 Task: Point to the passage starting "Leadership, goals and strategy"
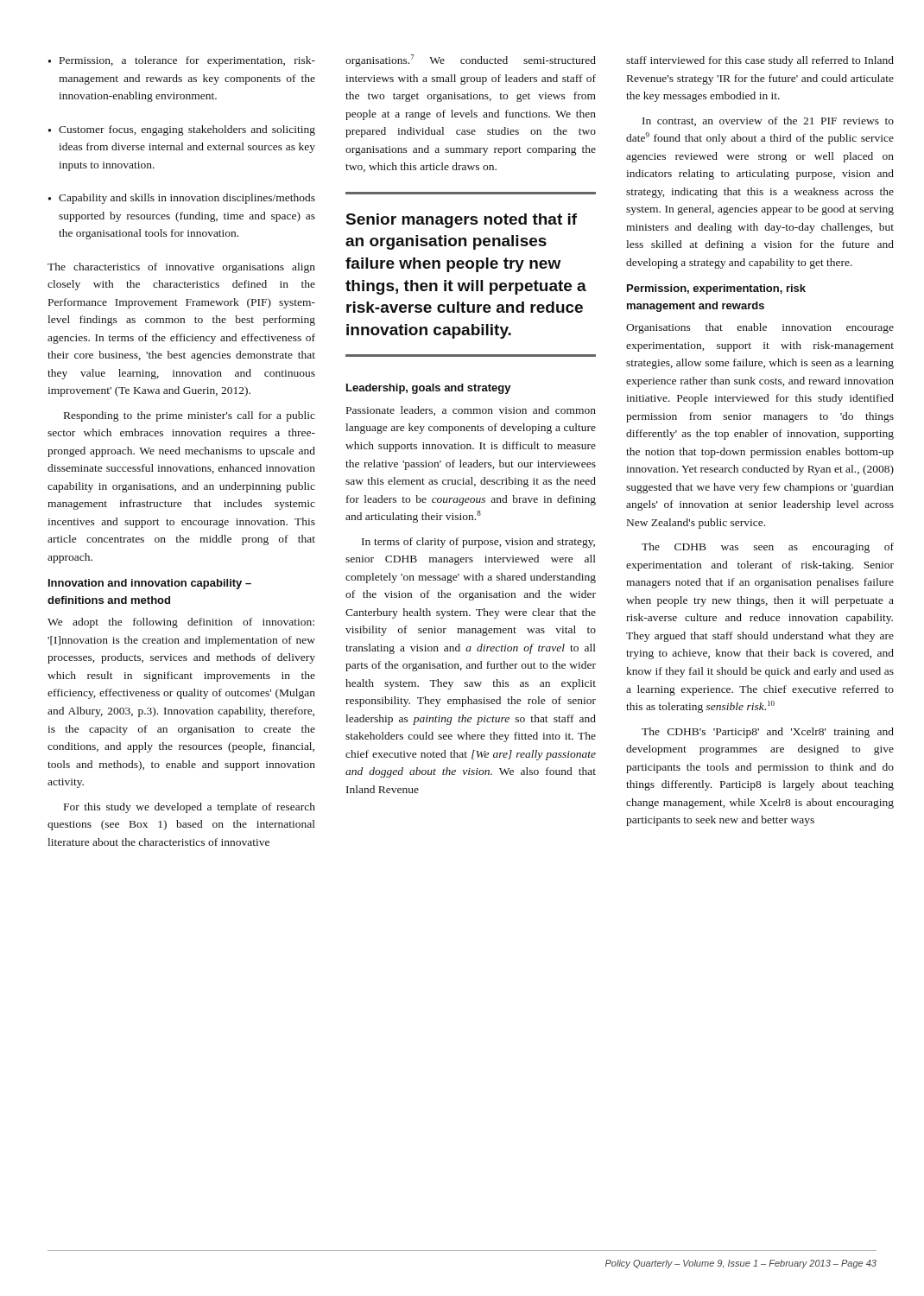coord(428,388)
